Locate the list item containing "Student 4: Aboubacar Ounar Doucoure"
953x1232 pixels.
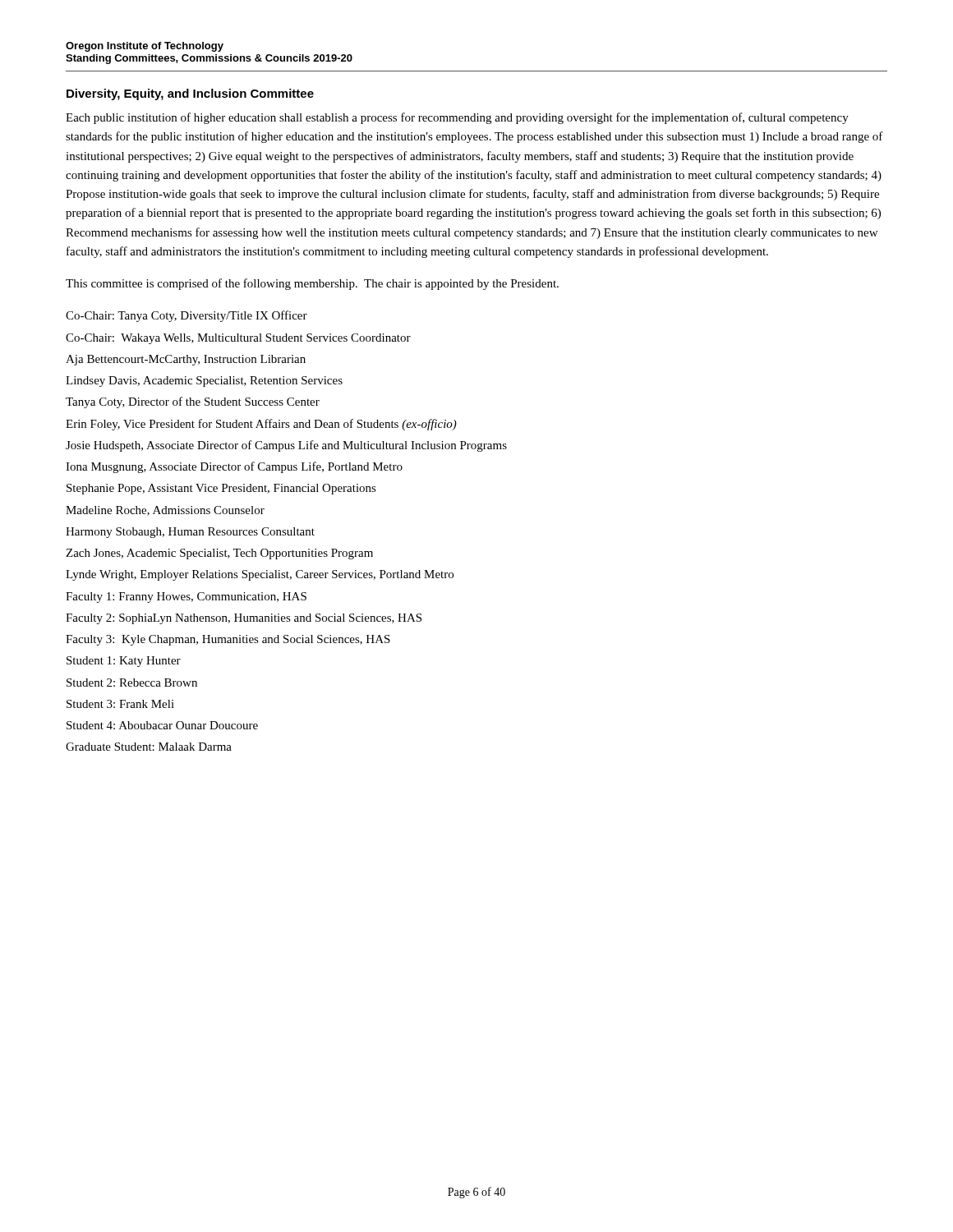(x=162, y=725)
